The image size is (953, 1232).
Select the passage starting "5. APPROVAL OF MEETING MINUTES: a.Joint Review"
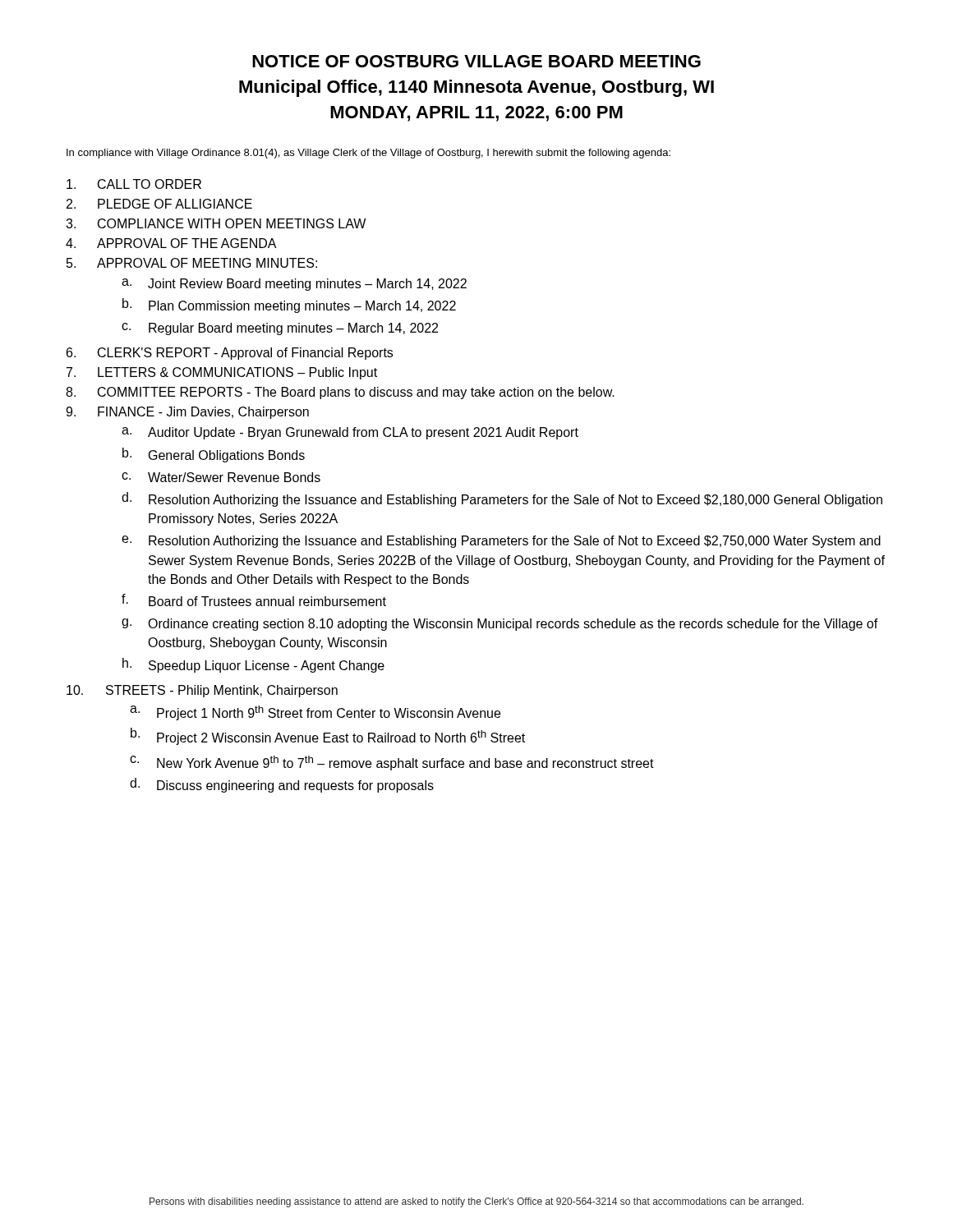point(192,263)
